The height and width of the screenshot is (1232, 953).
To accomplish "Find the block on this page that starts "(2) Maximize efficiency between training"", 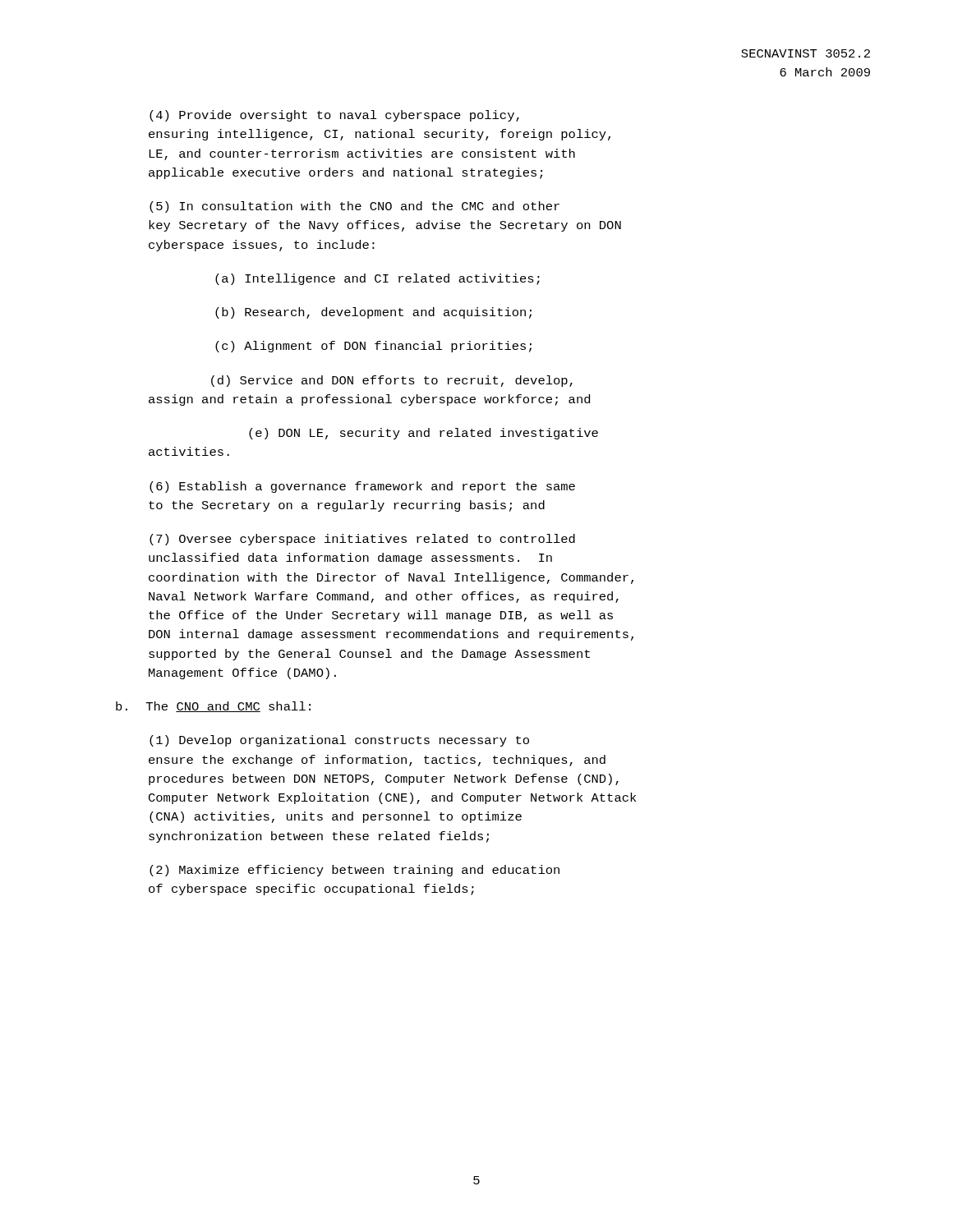I will pos(354,880).
